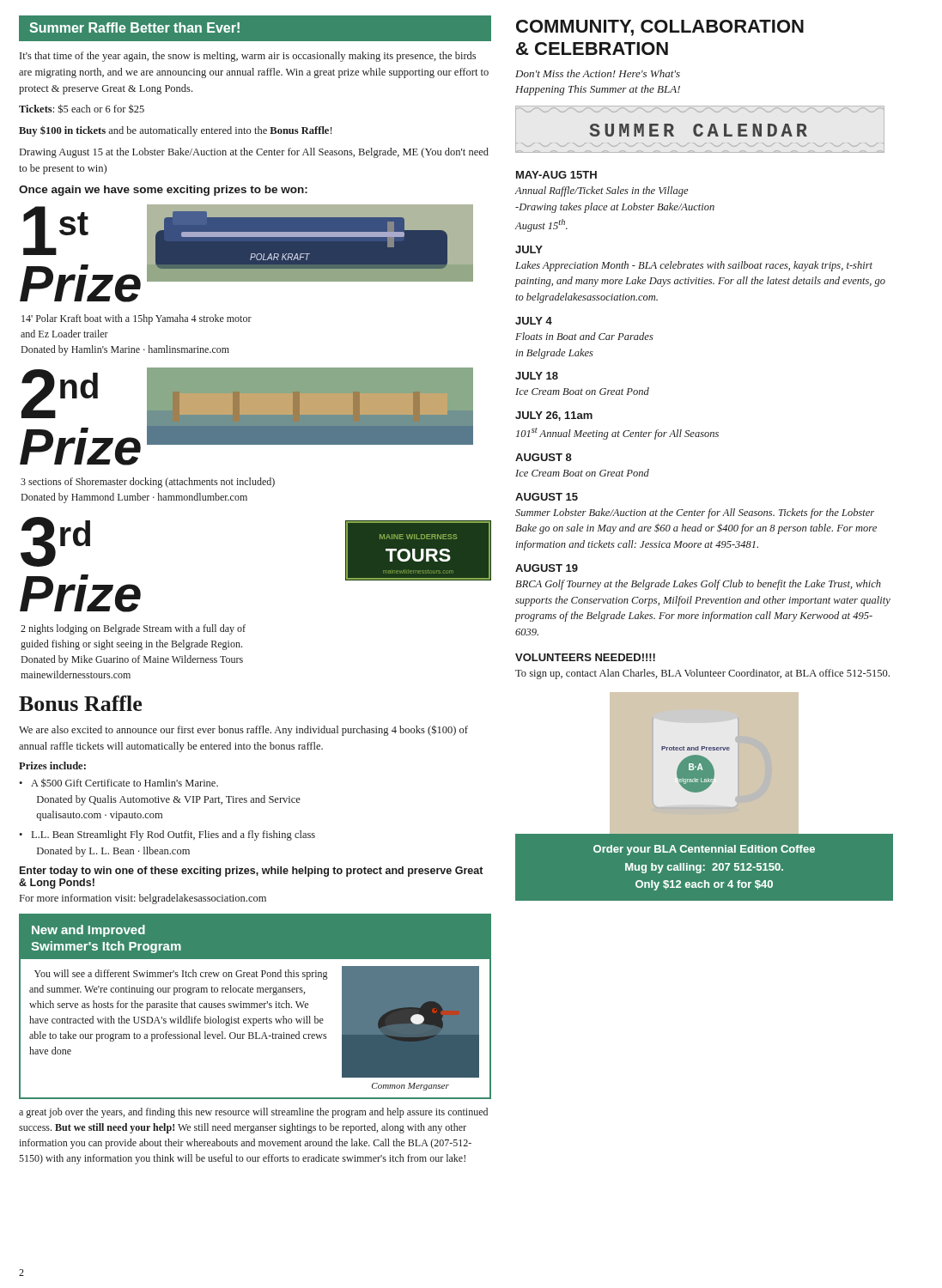Point to the element starting "MAY-AUG 15TH"
Viewport: 942px width, 1288px height.
[556, 175]
